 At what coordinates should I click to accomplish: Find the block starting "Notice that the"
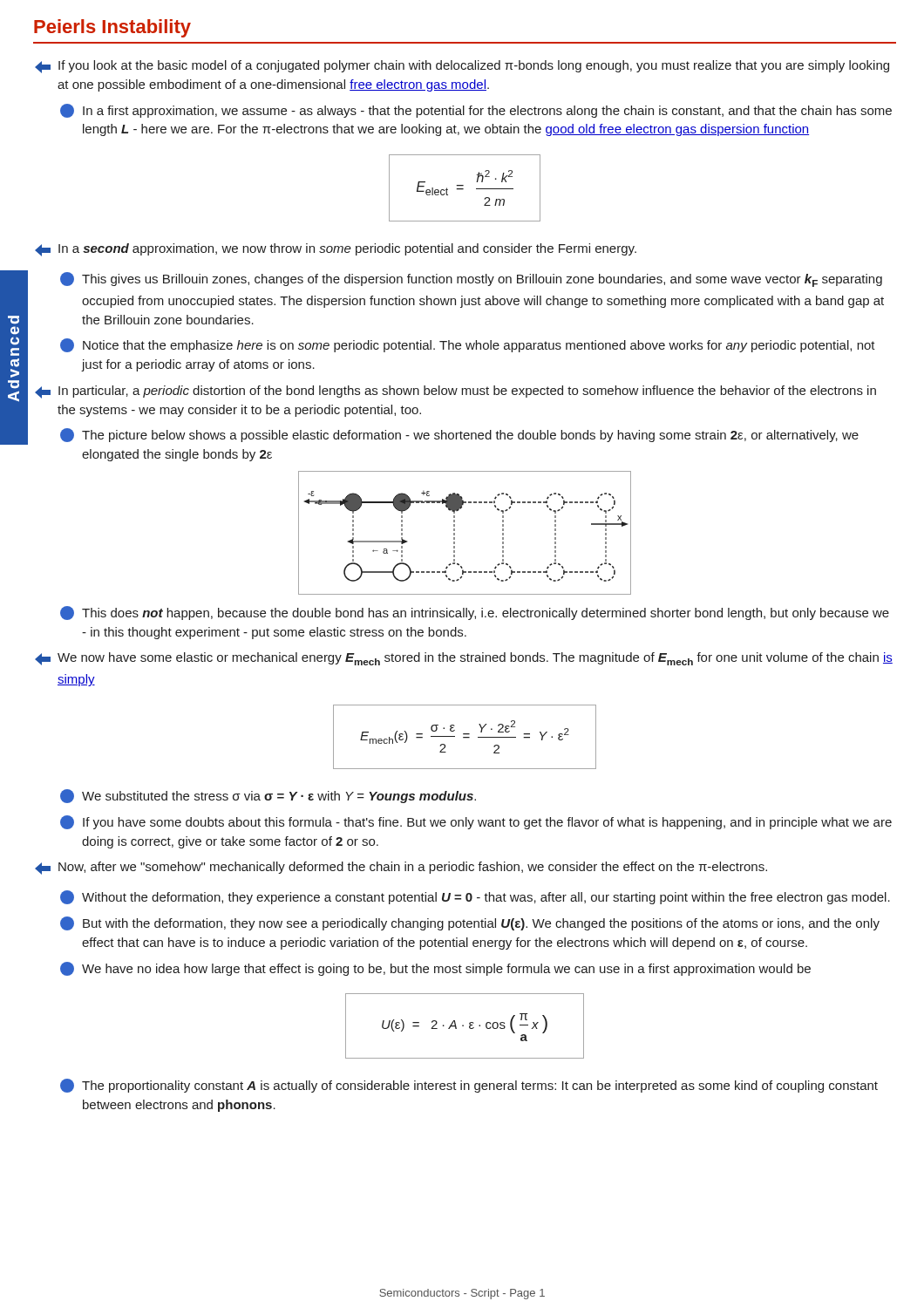[x=478, y=355]
